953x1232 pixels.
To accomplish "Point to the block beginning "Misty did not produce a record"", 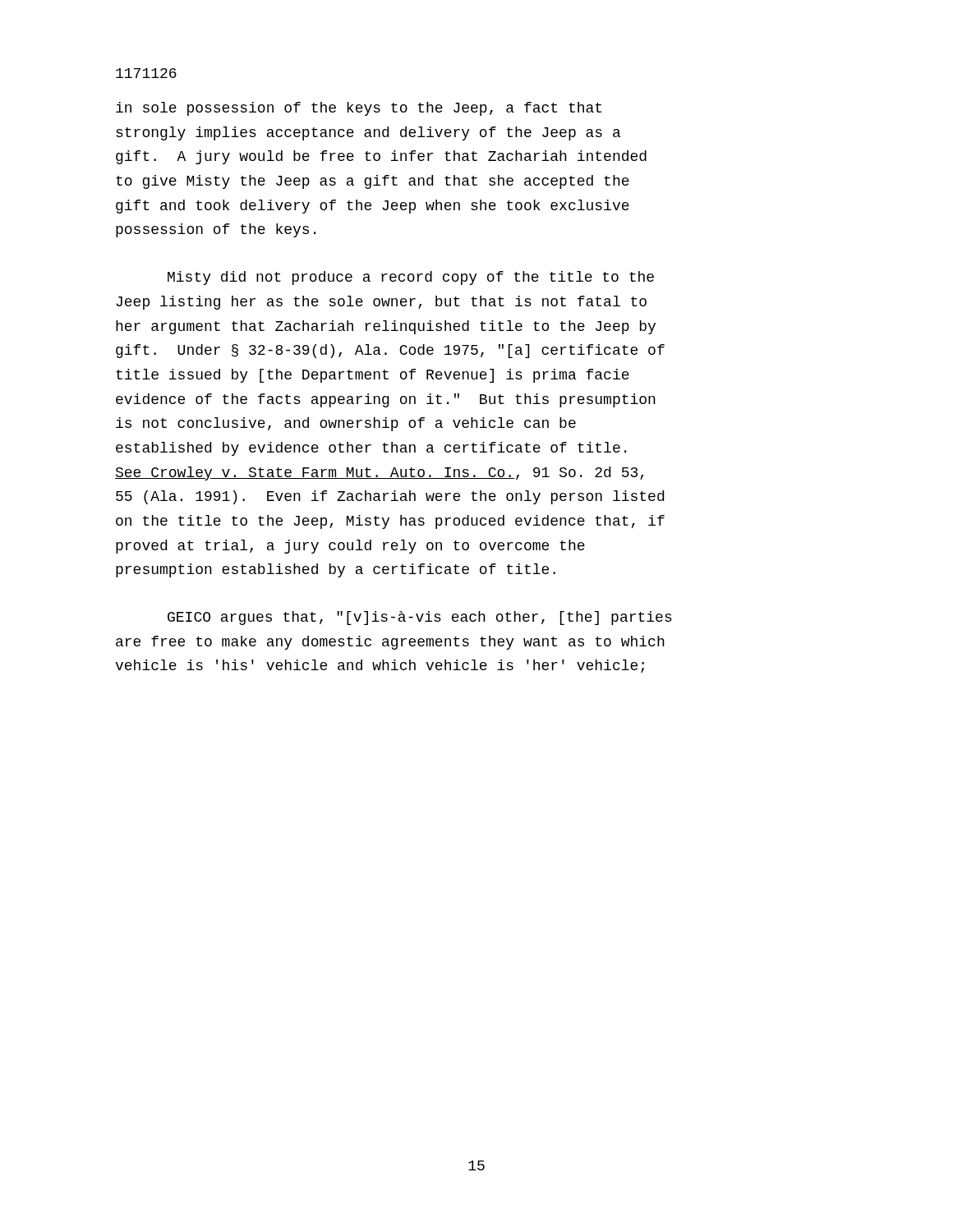I will [390, 424].
